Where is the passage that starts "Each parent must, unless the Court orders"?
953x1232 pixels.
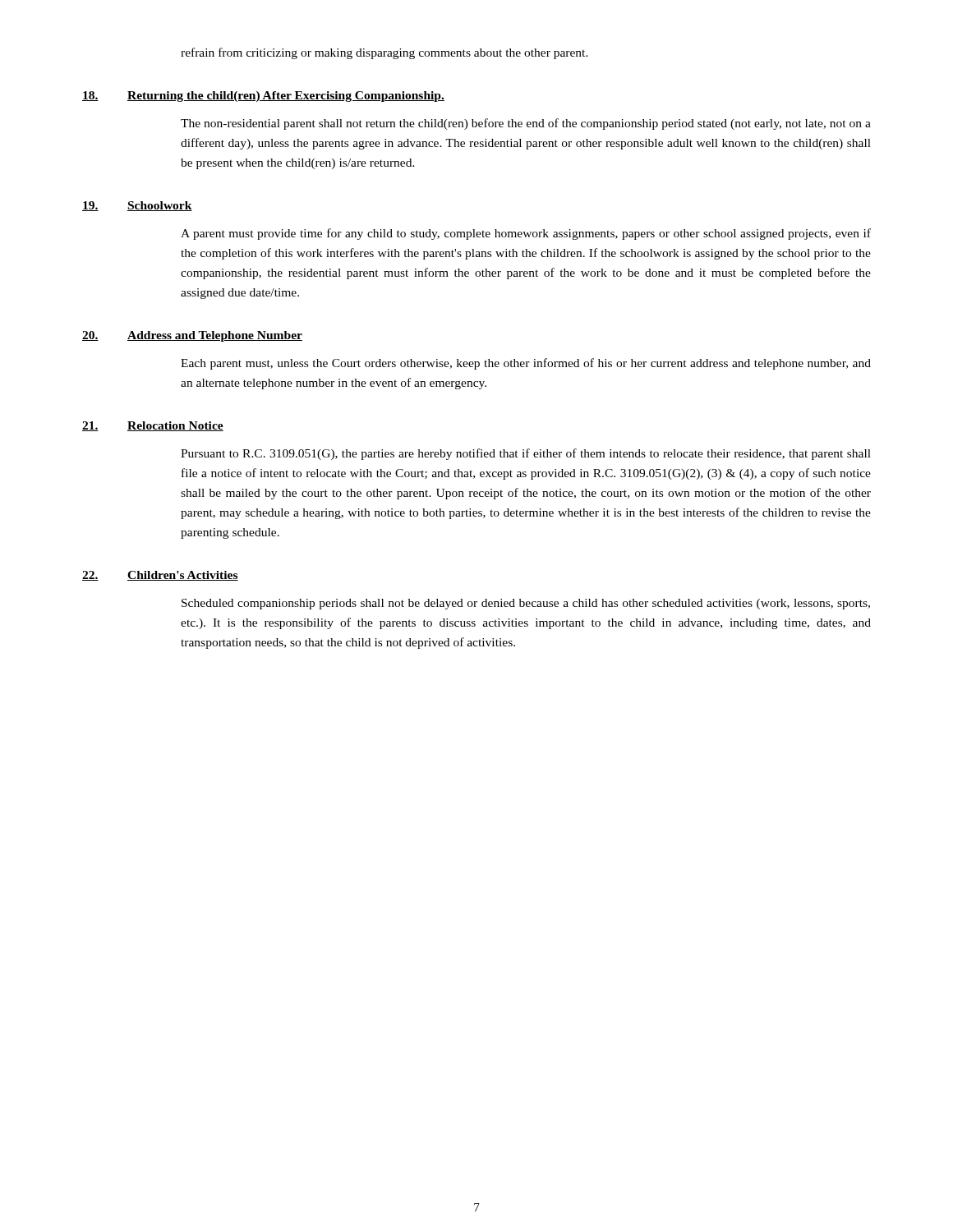526,373
